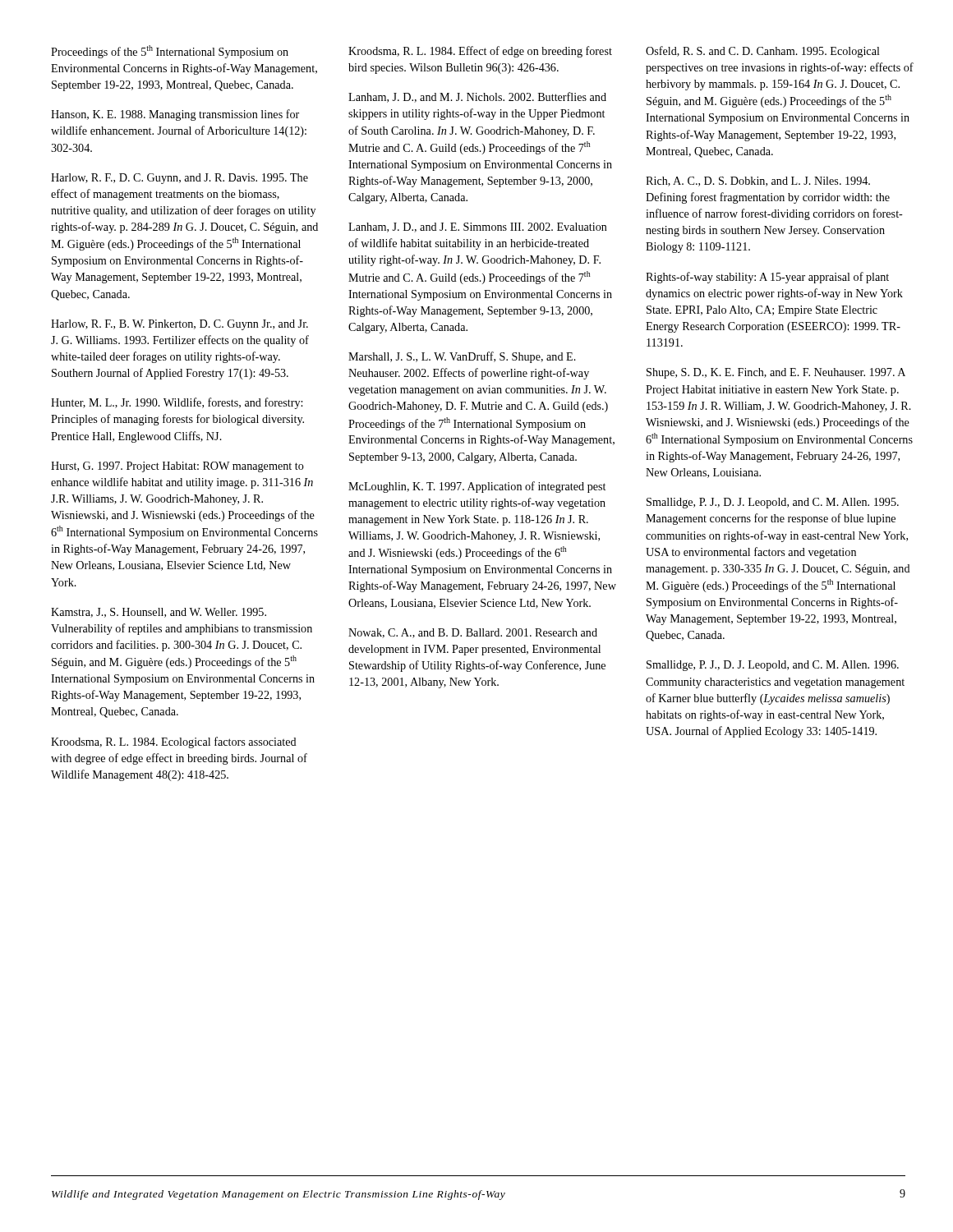
Task: Find the text block starting "Hanson, K. E. 1988."
Action: tap(179, 131)
